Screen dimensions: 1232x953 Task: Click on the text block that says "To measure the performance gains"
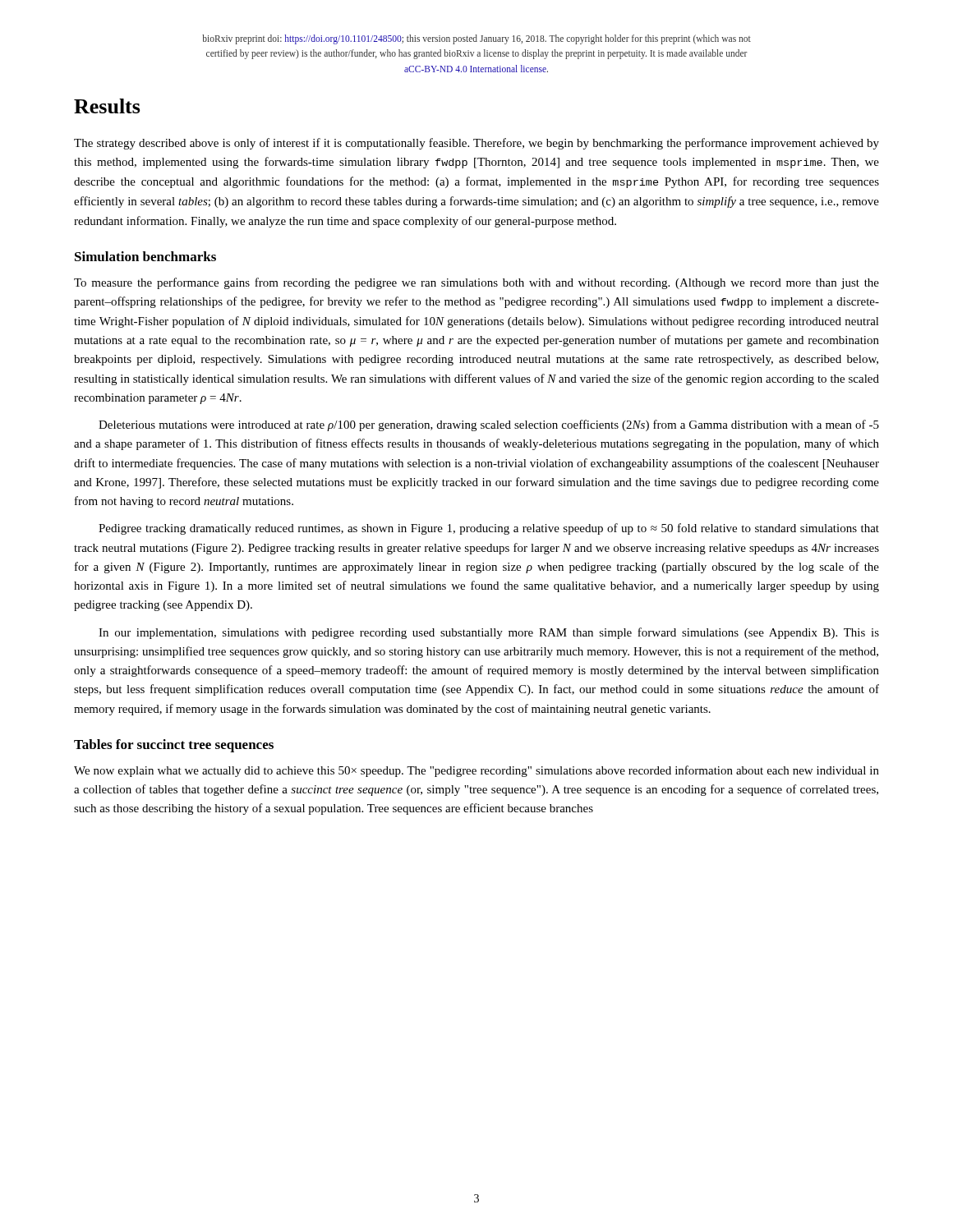(476, 496)
